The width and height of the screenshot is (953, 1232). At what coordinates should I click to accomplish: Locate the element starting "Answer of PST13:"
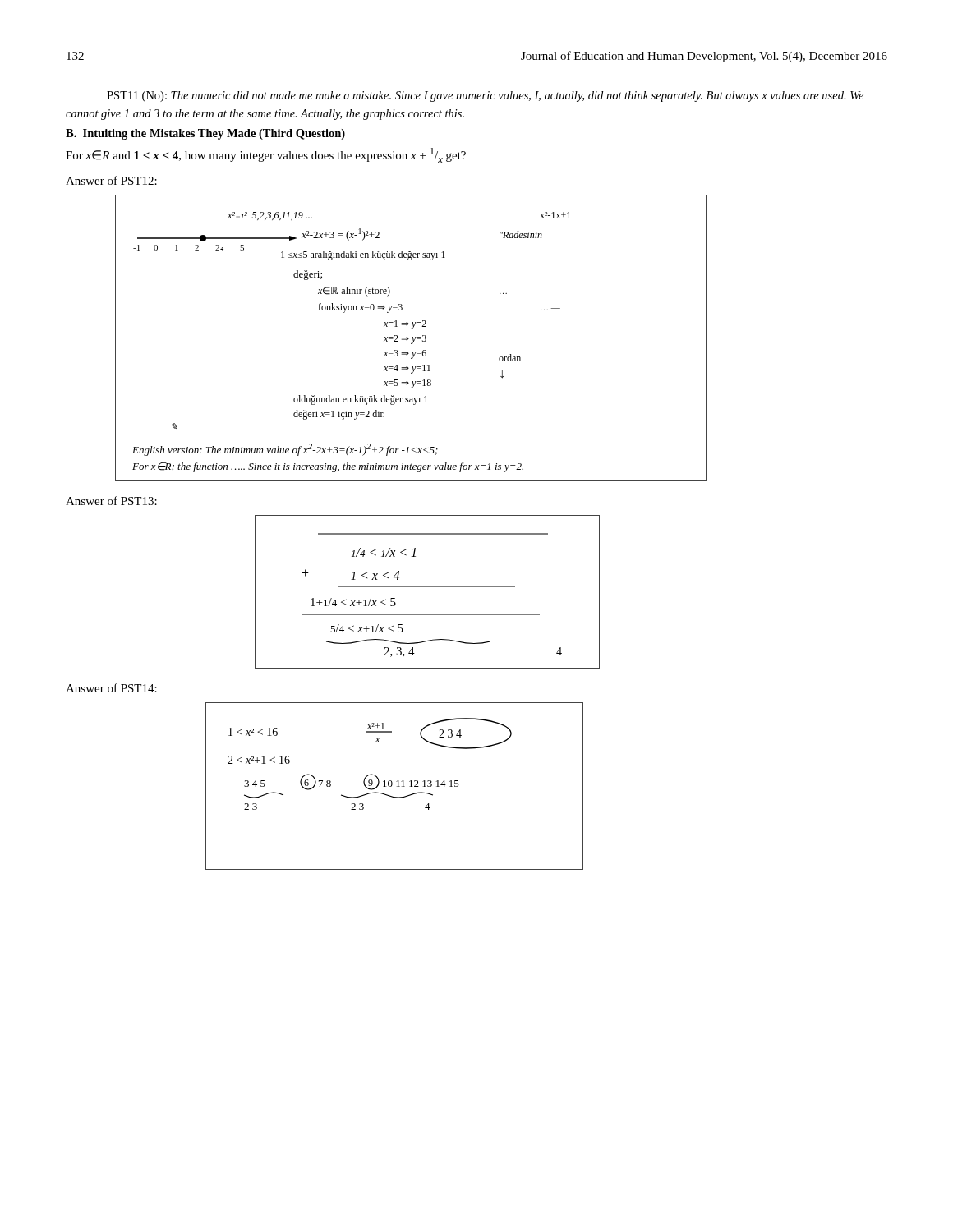tap(112, 501)
